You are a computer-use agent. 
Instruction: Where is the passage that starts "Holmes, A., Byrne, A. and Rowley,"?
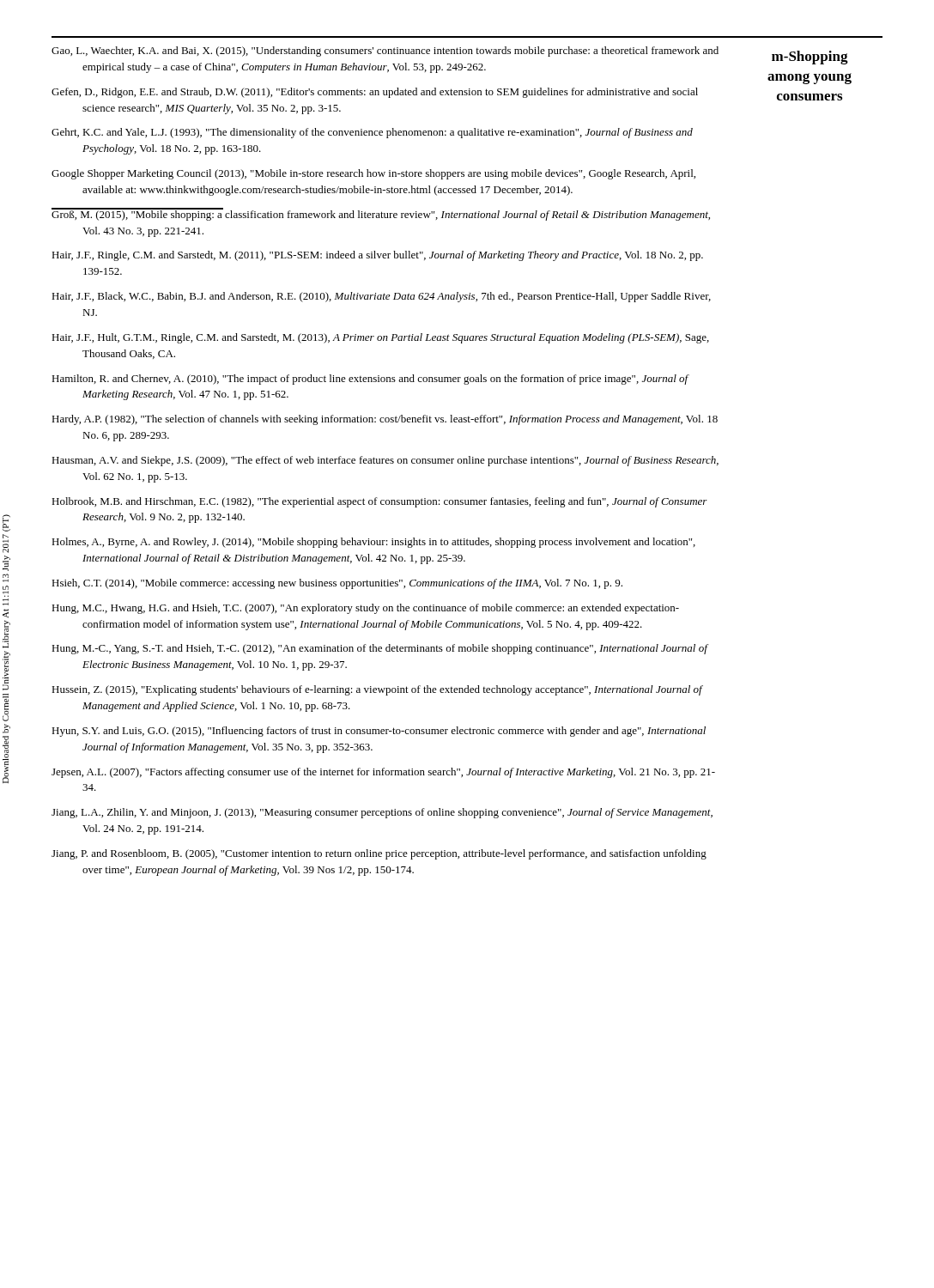point(374,550)
